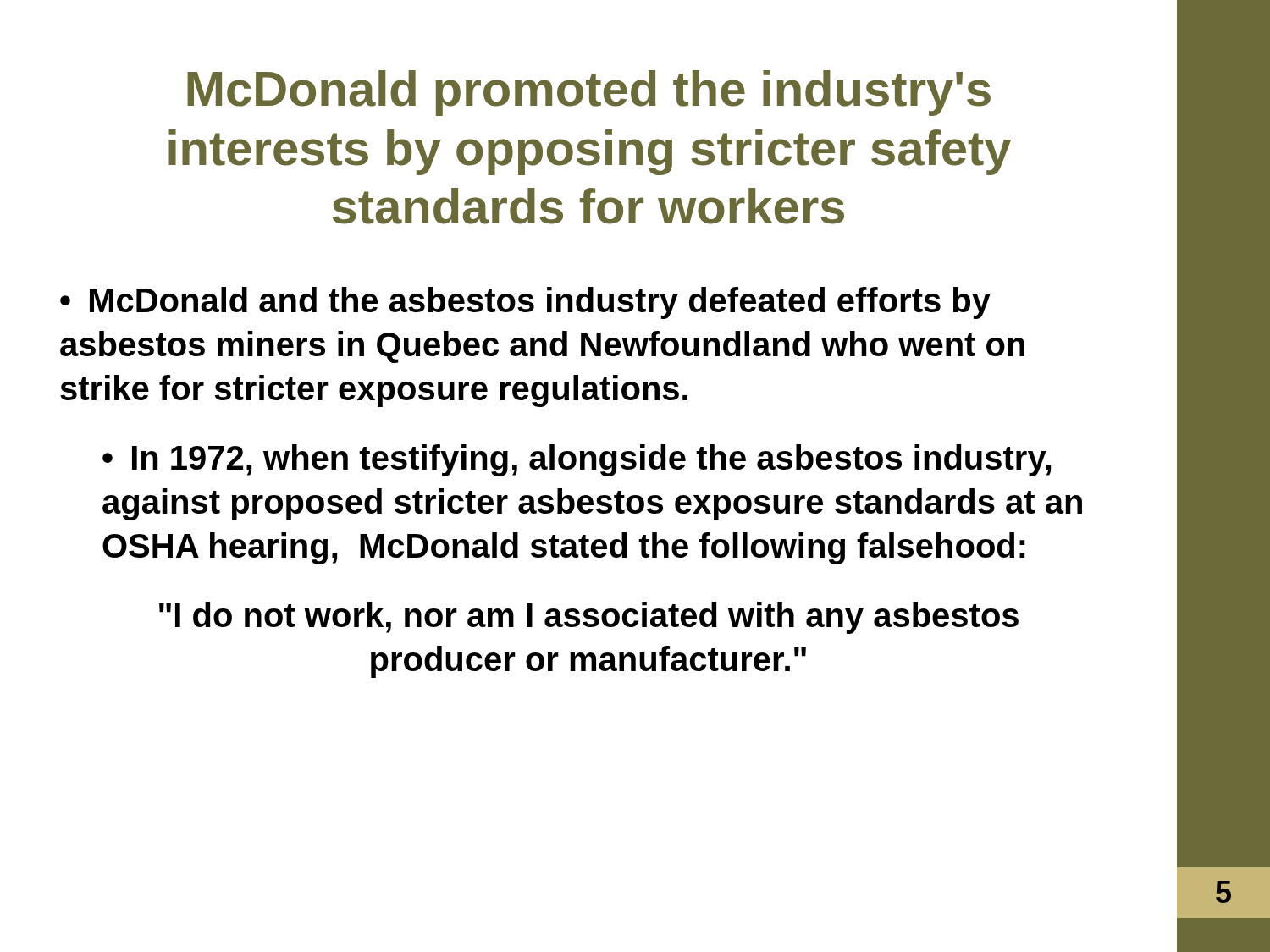Find the block on this page that starts "• McDonald and the asbestos industry defeated efforts"

tap(543, 343)
